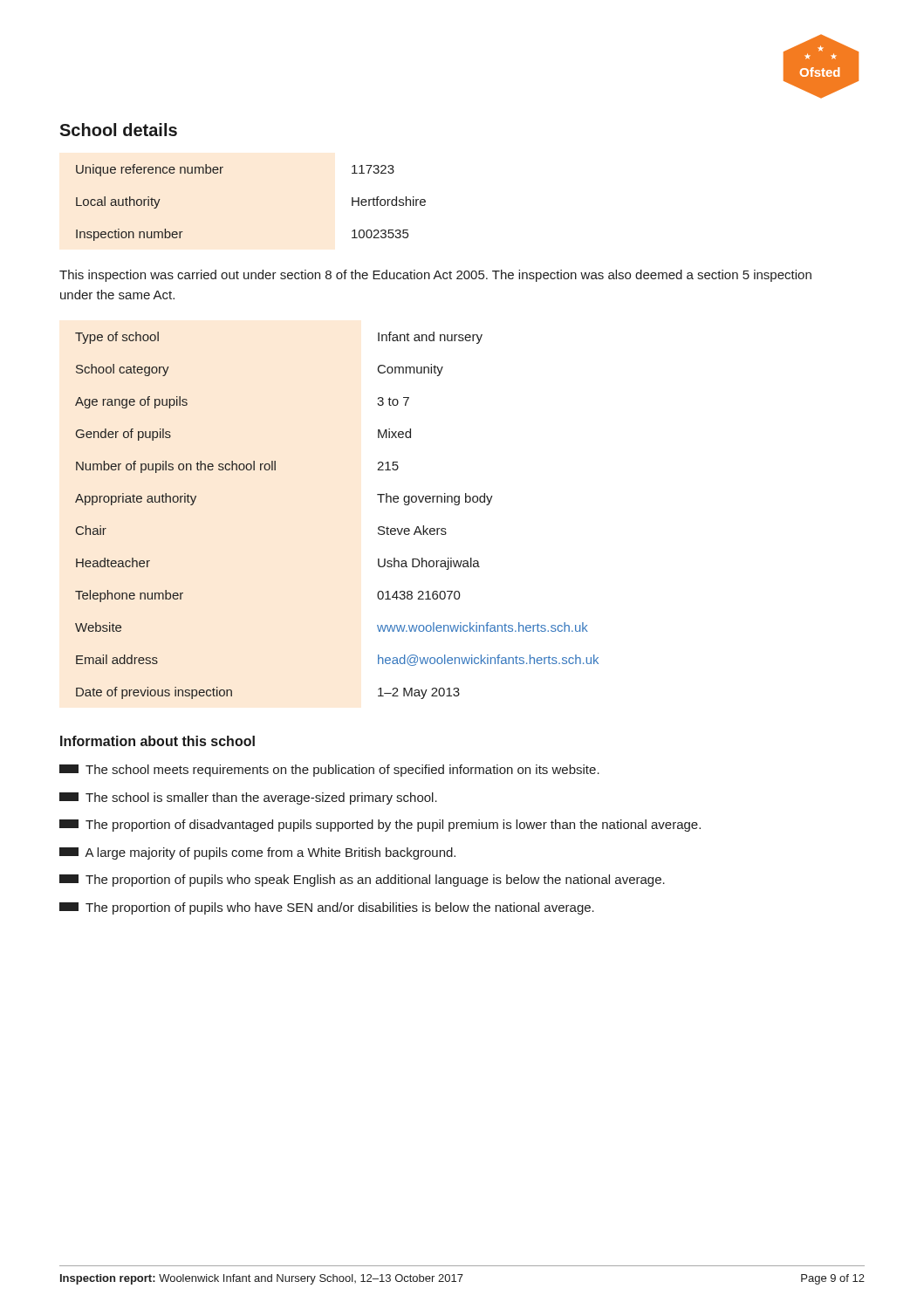
Task: Click on the section header that reads "Information about this school"
Action: pos(157,741)
